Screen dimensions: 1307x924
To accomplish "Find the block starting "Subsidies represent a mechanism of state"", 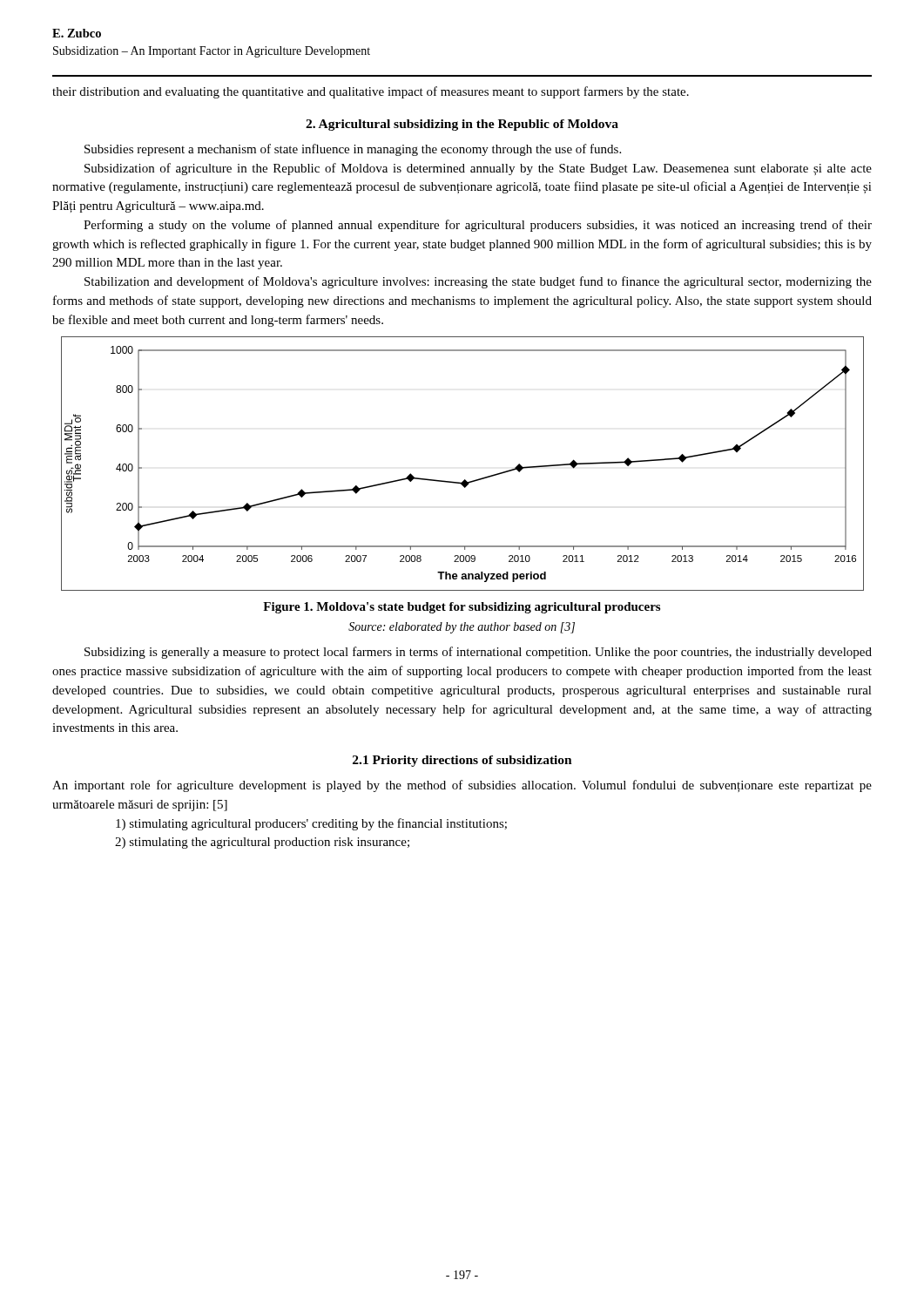I will (462, 150).
